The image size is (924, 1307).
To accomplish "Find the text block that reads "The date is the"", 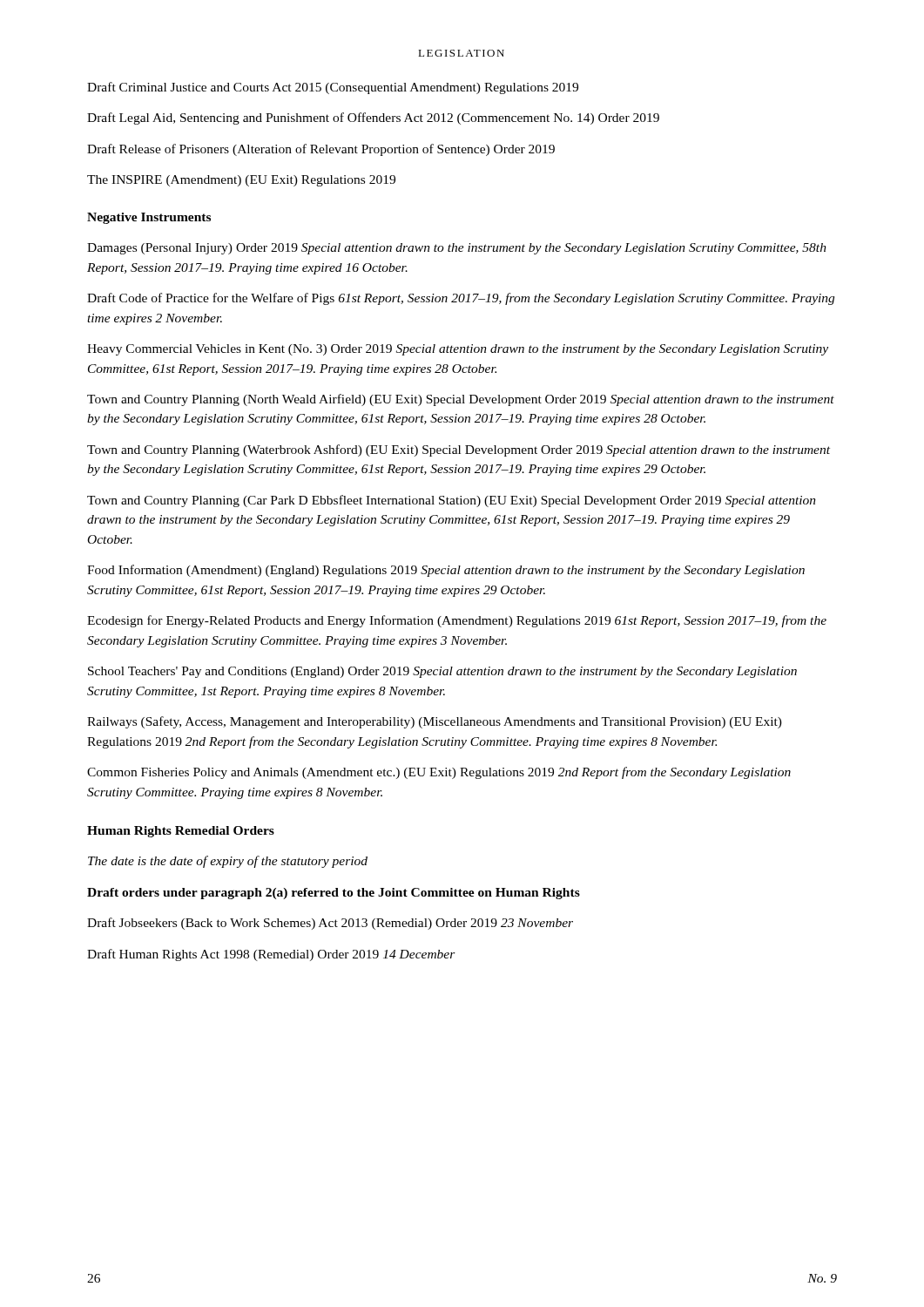I will pos(227,861).
